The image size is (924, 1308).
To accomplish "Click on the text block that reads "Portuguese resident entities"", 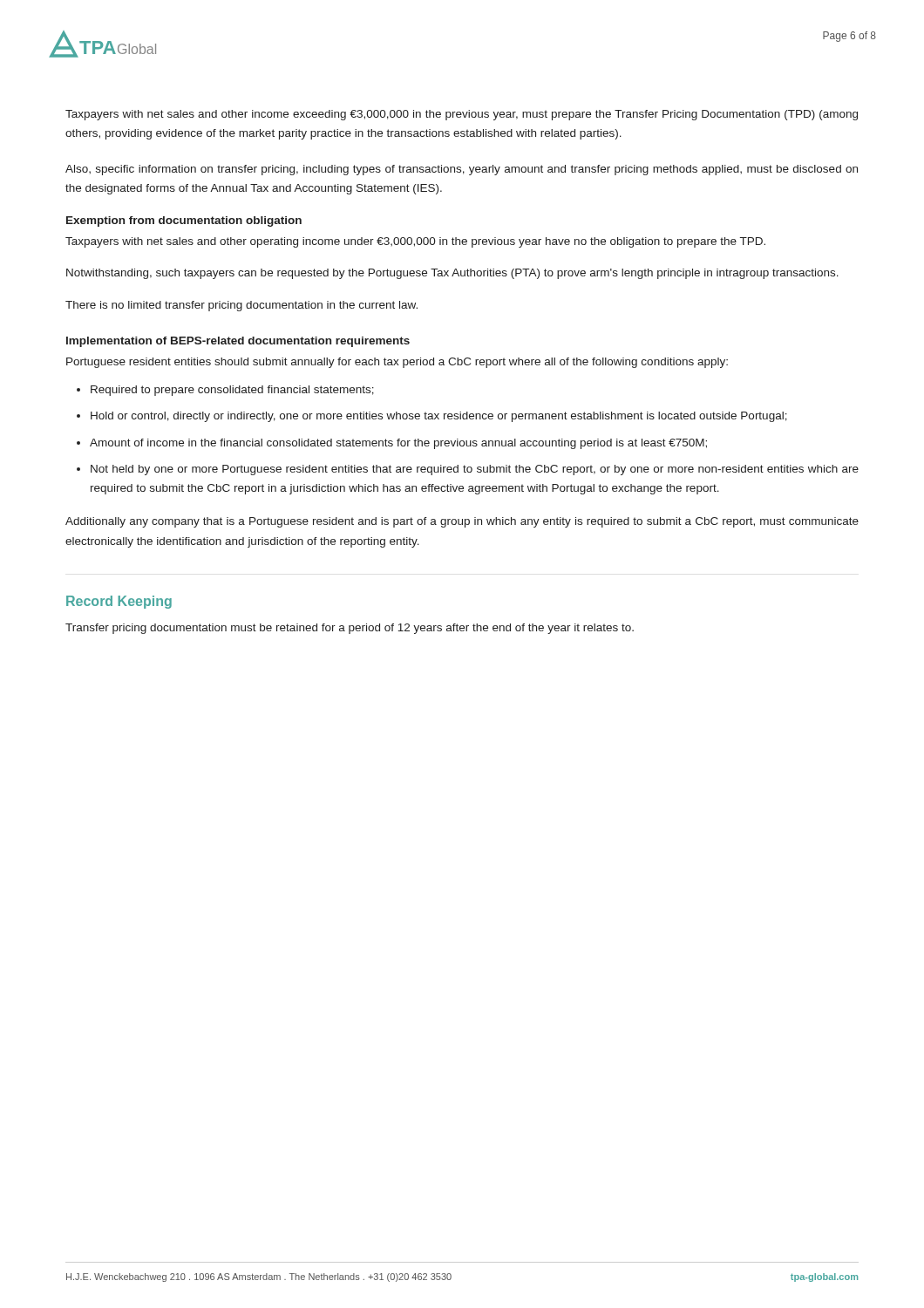I will click(x=397, y=361).
